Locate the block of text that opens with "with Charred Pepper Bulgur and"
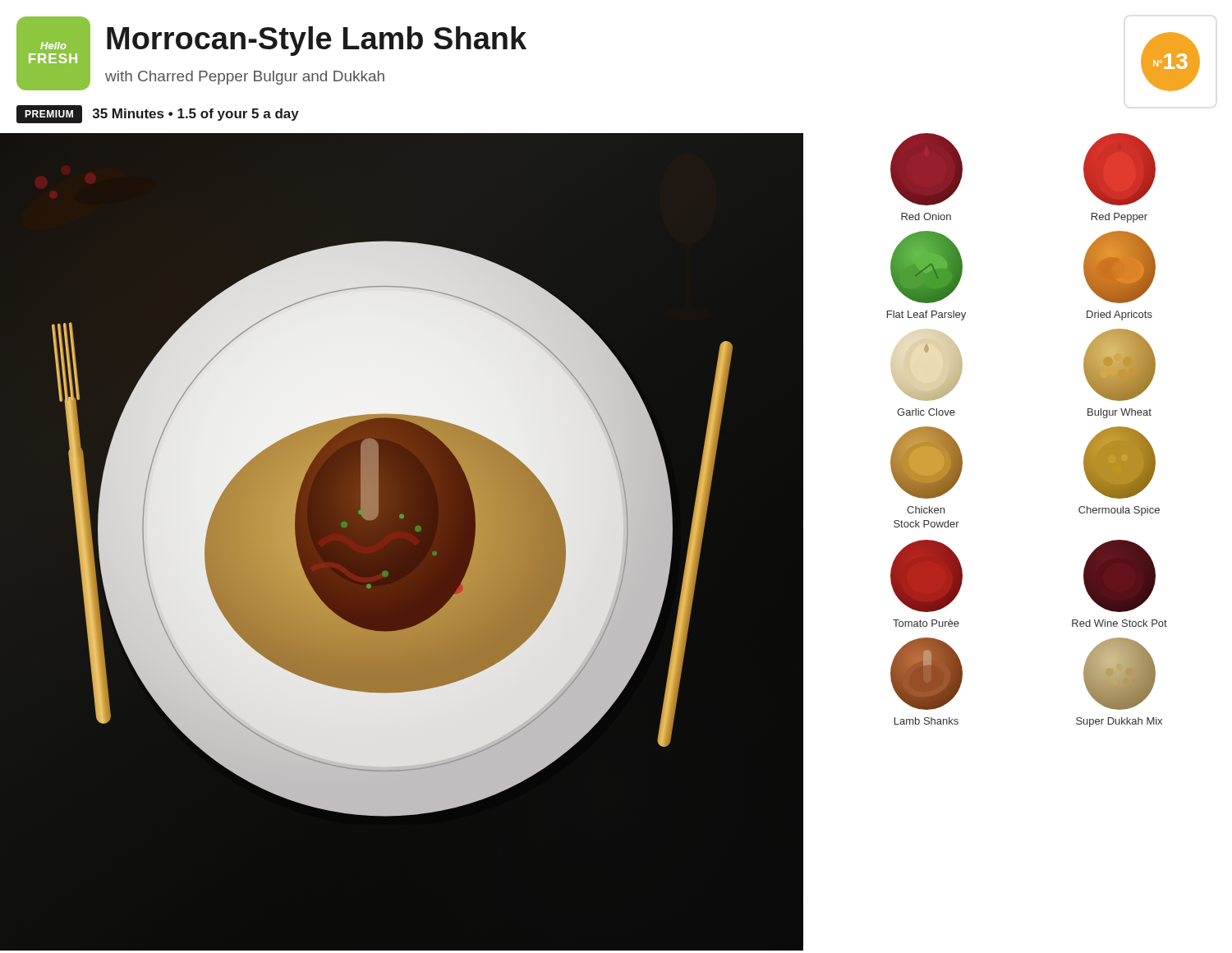Image resolution: width=1232 pixels, height=953 pixels. [x=245, y=76]
